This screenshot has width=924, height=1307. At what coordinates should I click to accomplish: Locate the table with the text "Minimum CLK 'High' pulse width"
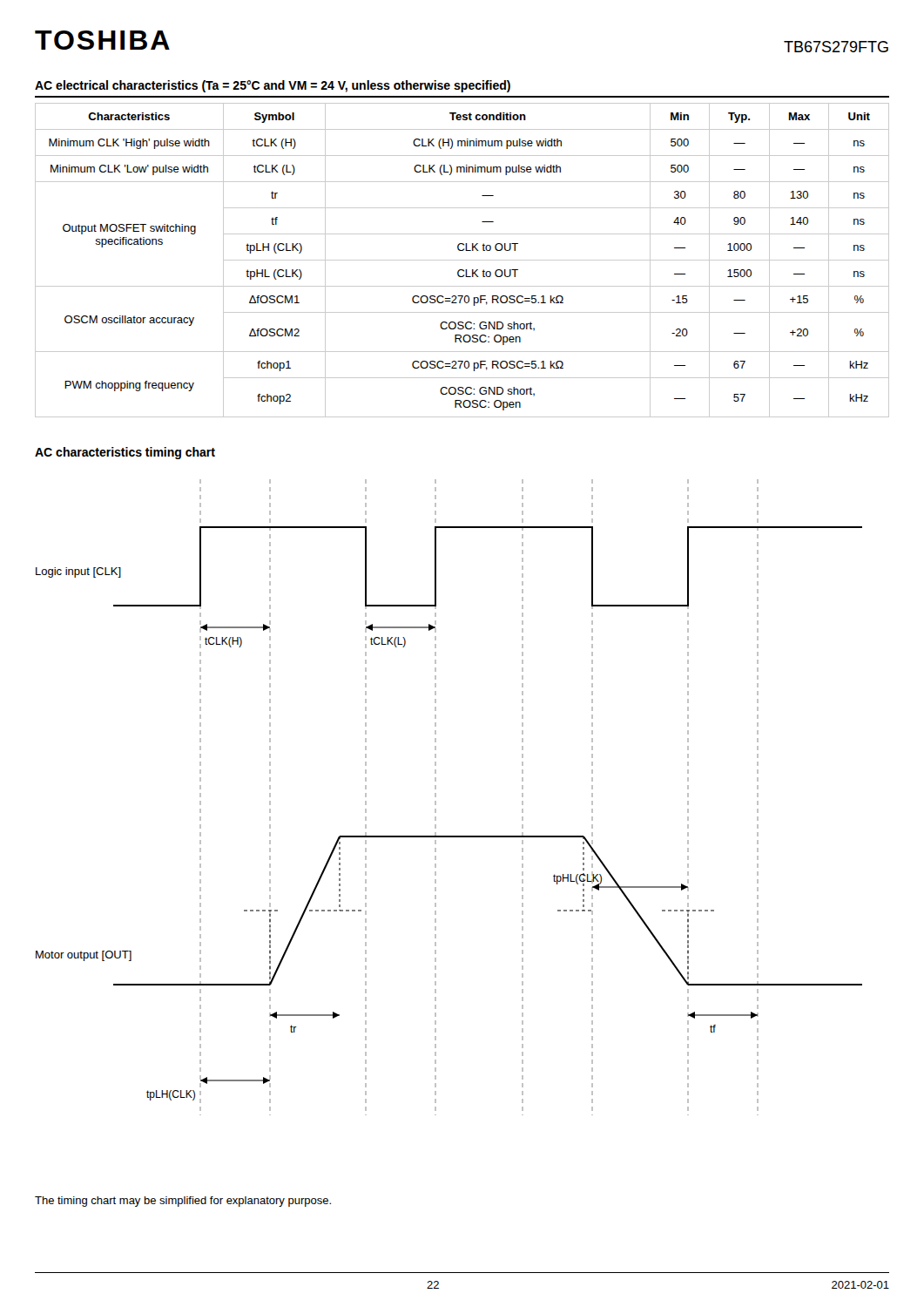pos(462,260)
